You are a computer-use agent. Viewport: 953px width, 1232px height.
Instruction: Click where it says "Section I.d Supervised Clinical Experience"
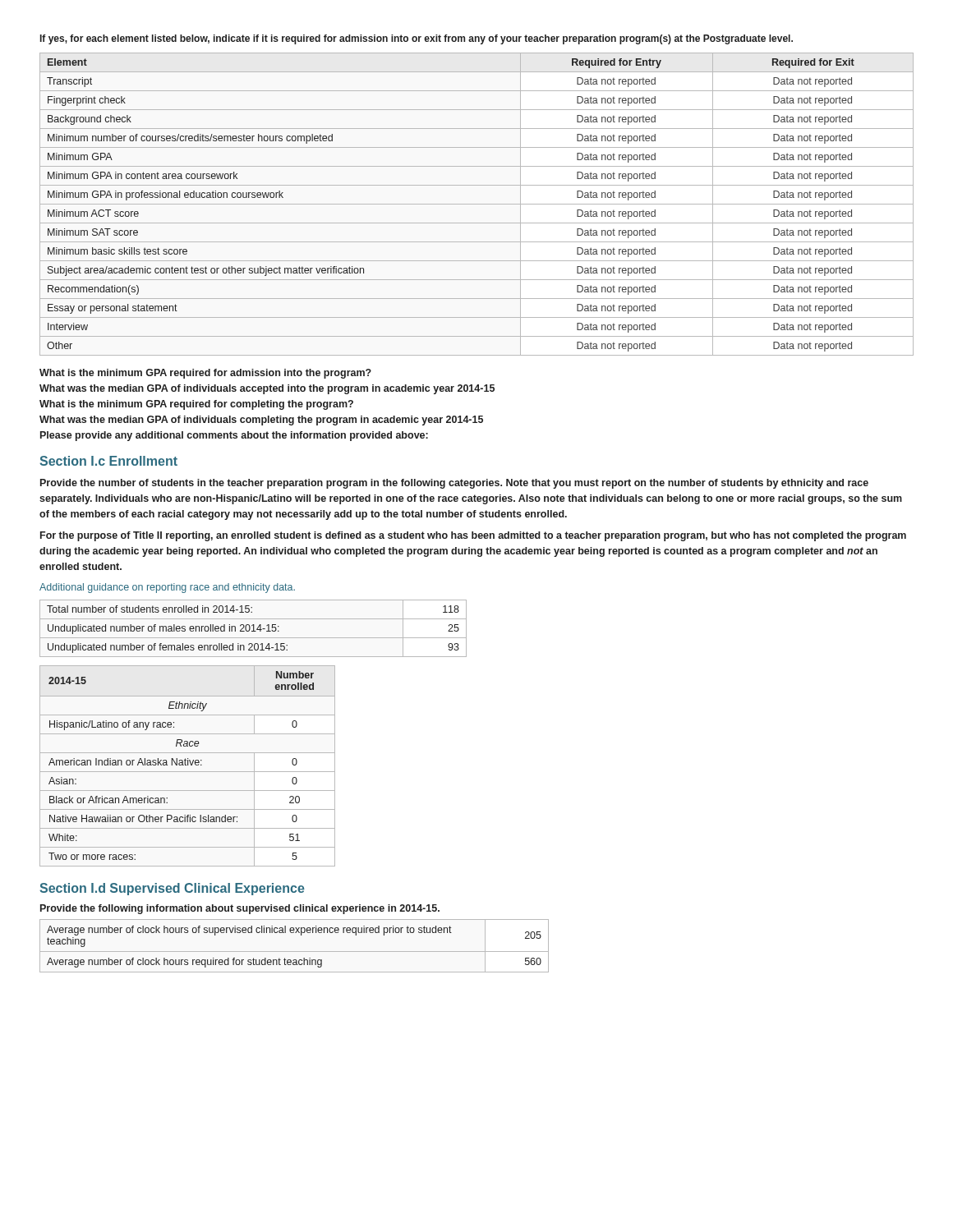(172, 888)
